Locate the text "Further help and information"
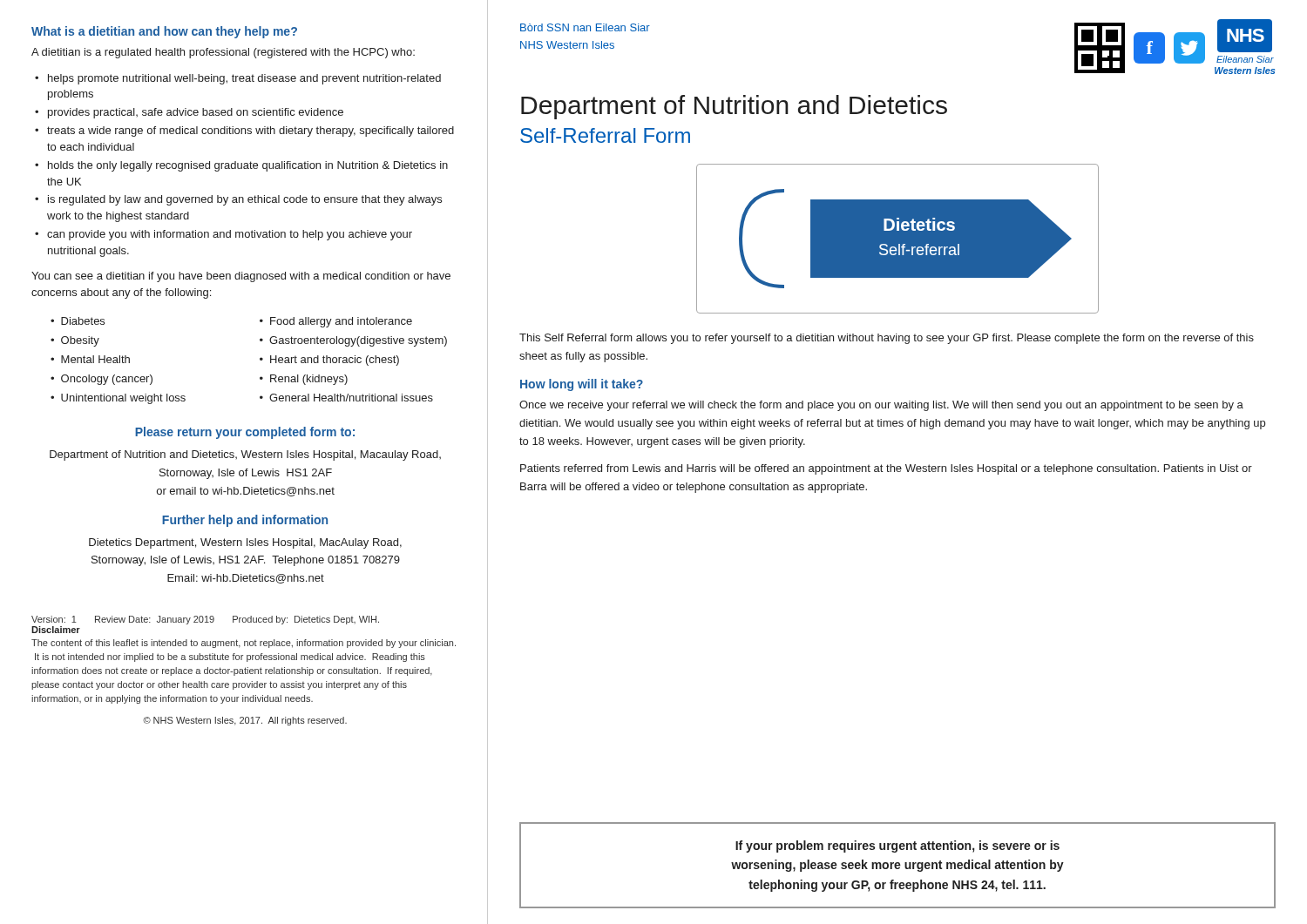This screenshot has height=924, width=1307. click(245, 520)
